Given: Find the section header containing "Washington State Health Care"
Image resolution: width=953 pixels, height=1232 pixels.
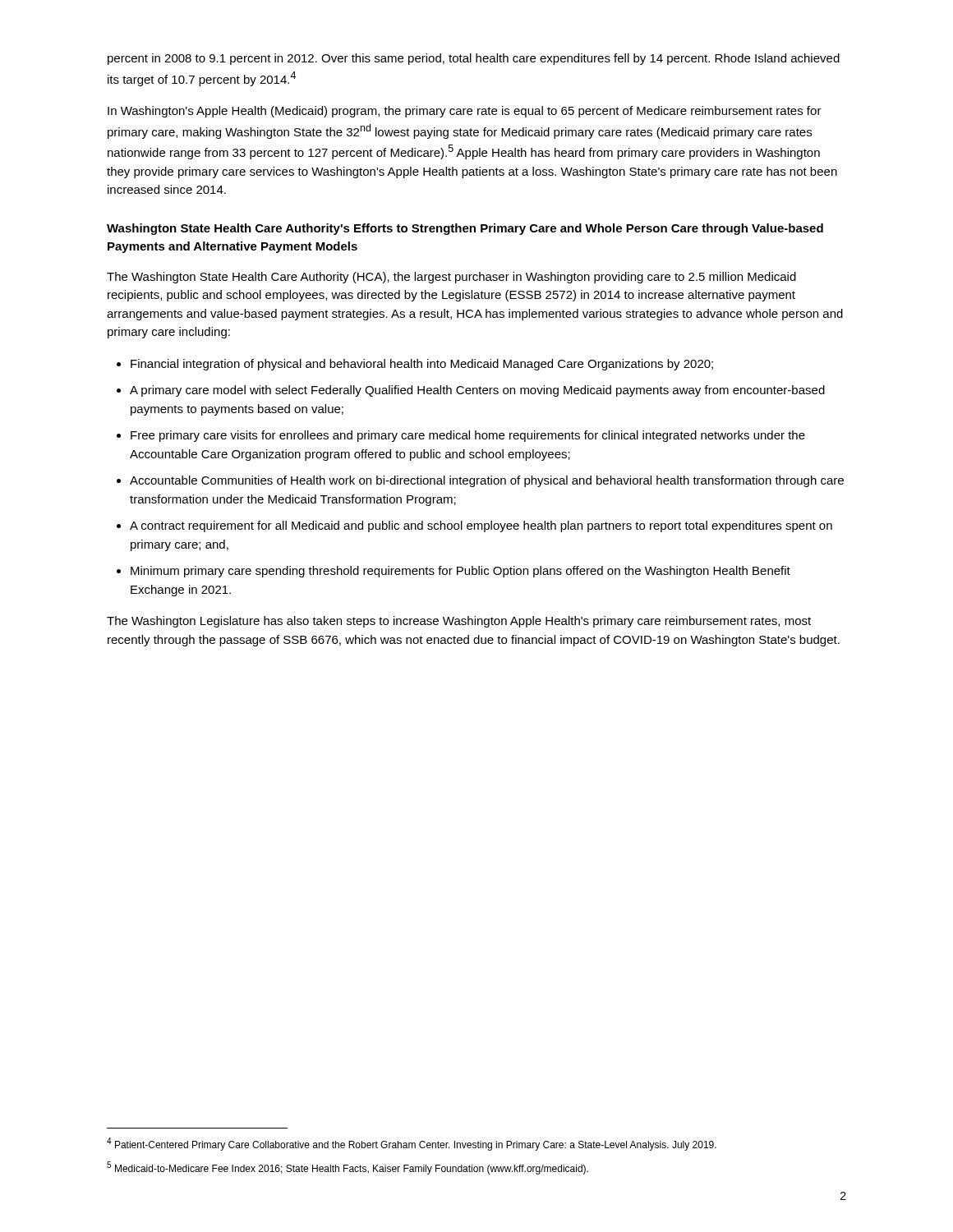Looking at the screenshot, I should point(465,237).
